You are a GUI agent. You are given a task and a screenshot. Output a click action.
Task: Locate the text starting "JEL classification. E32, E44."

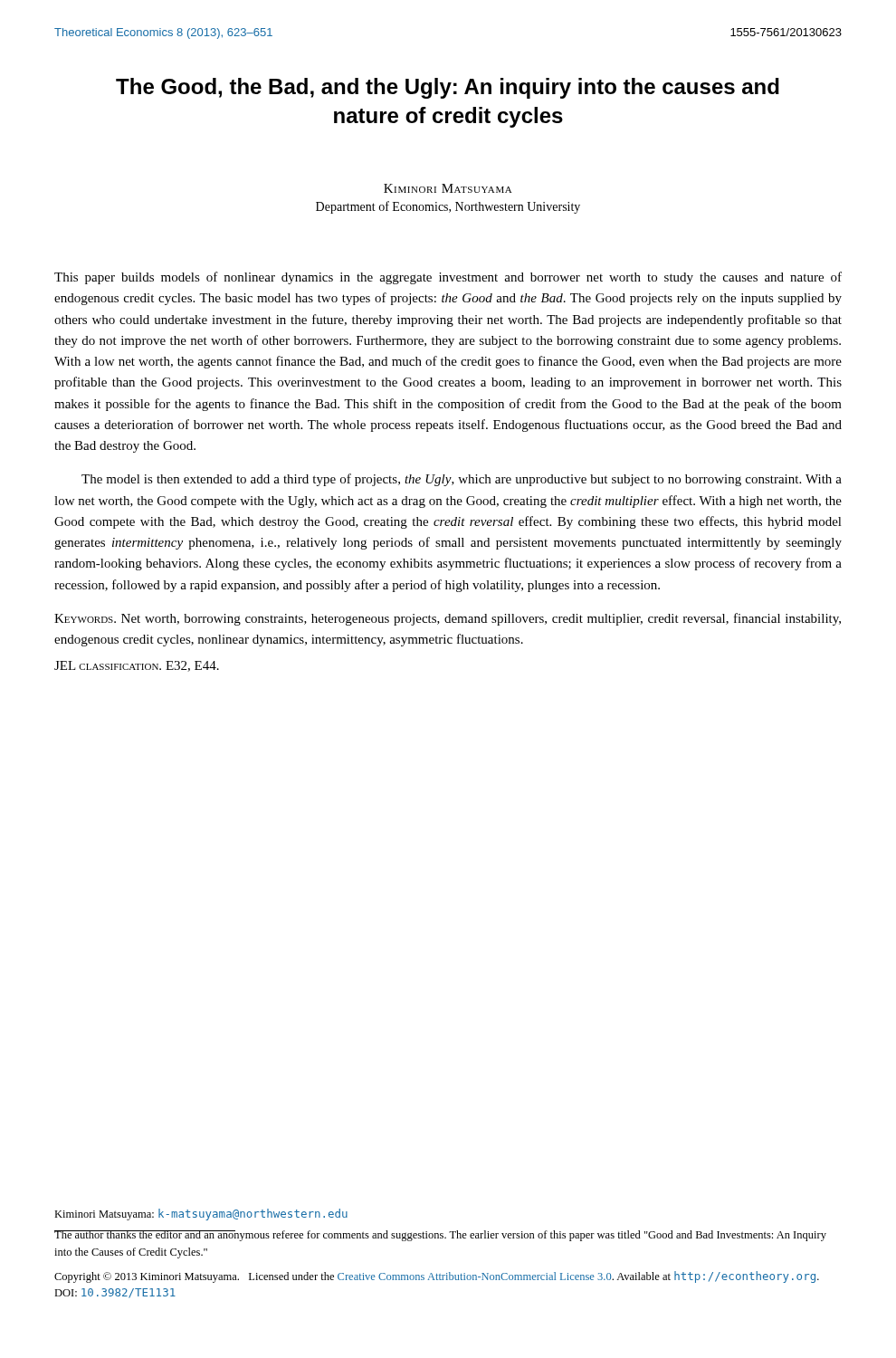click(x=137, y=666)
